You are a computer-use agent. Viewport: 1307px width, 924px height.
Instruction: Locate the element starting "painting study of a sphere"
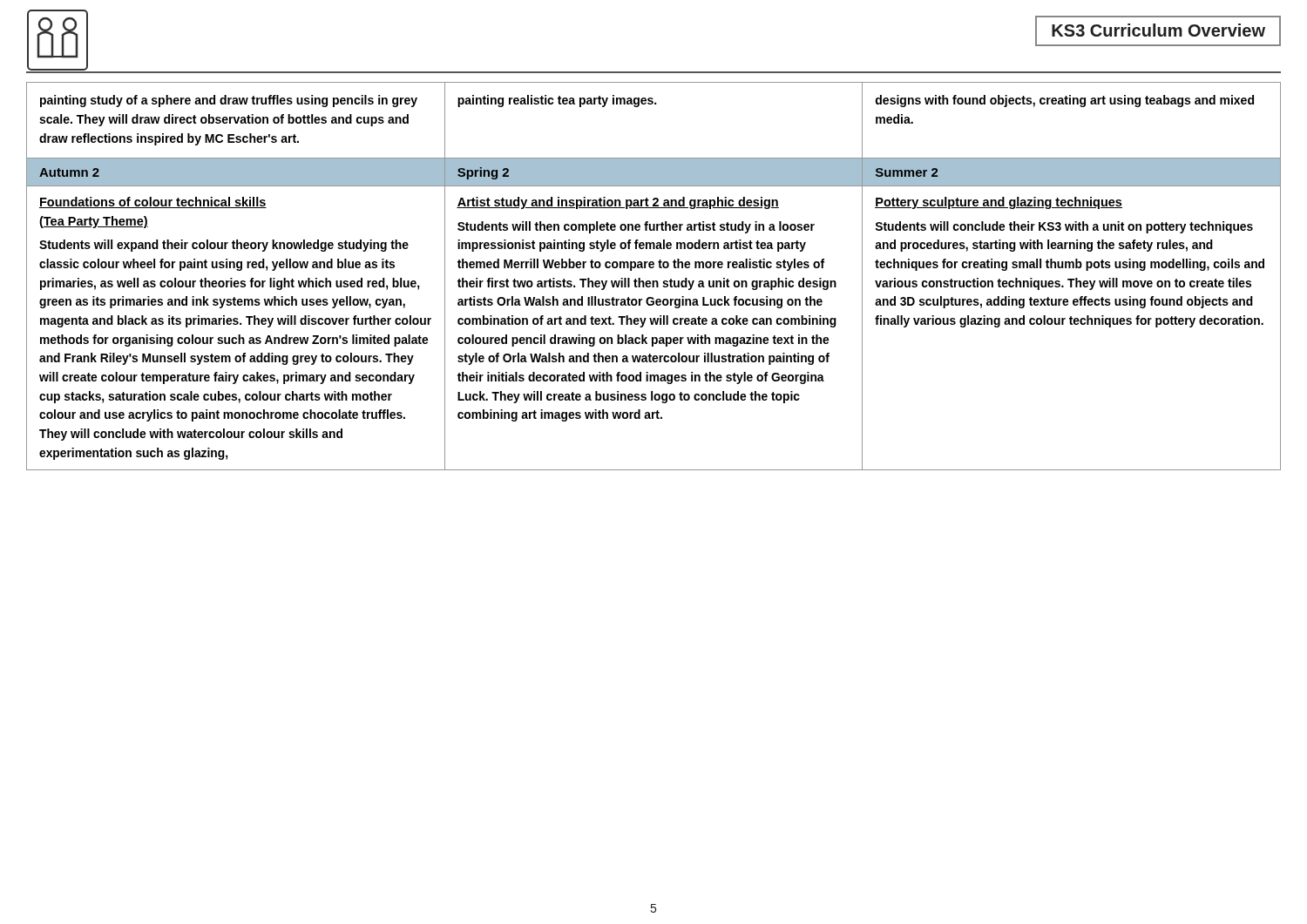[228, 119]
